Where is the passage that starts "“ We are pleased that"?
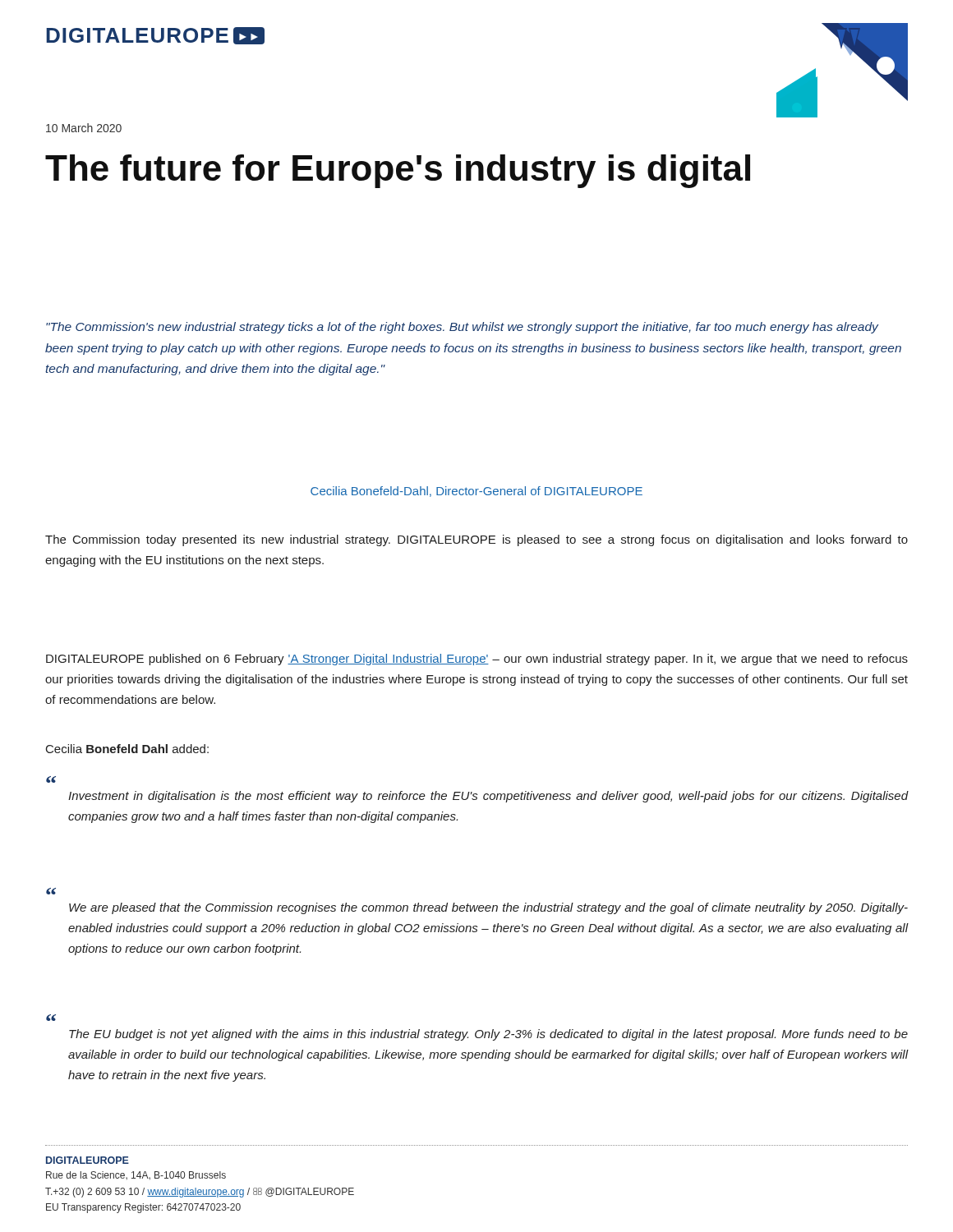The width and height of the screenshot is (953, 1232). 476,922
